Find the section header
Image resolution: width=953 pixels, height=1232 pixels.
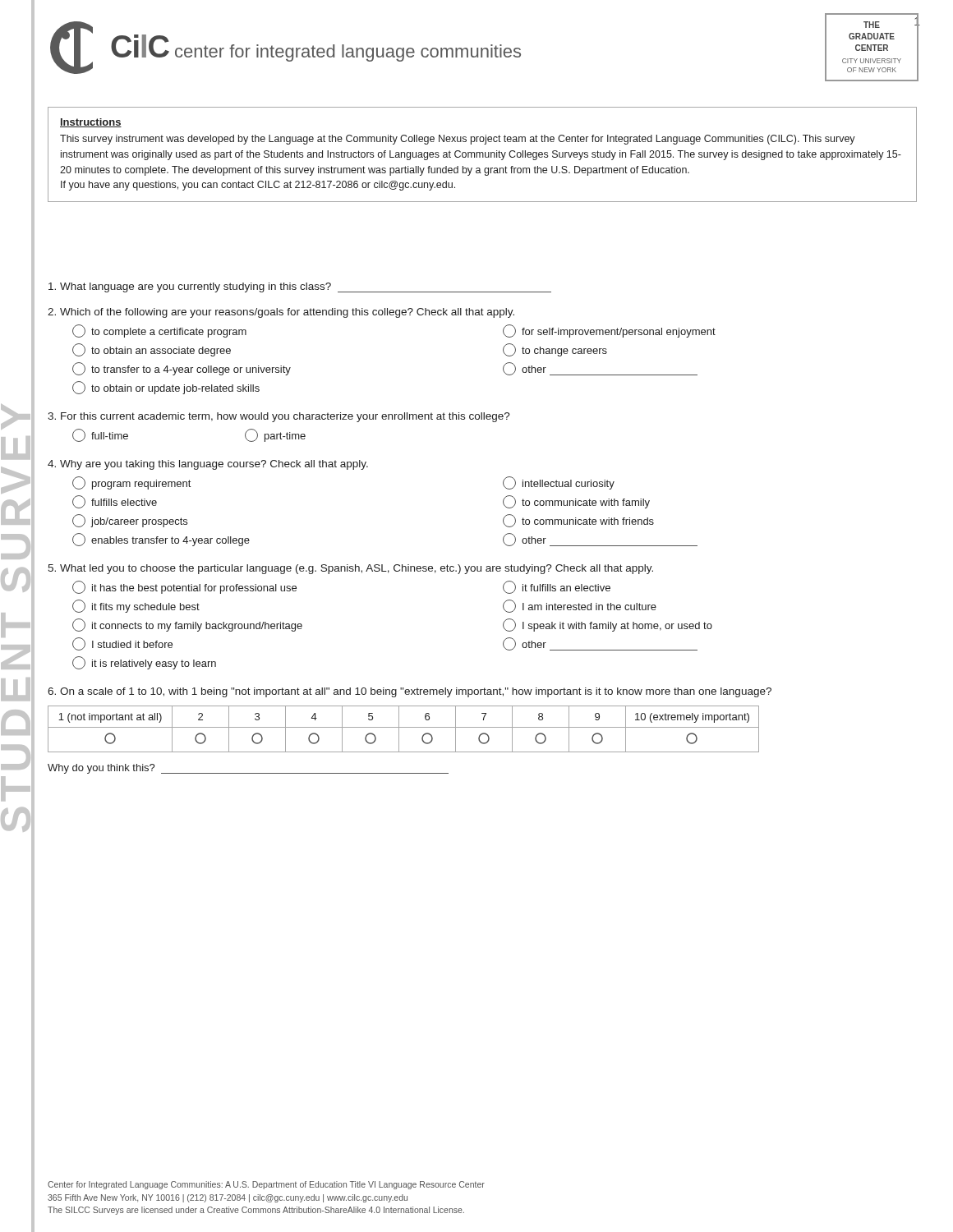(x=91, y=122)
